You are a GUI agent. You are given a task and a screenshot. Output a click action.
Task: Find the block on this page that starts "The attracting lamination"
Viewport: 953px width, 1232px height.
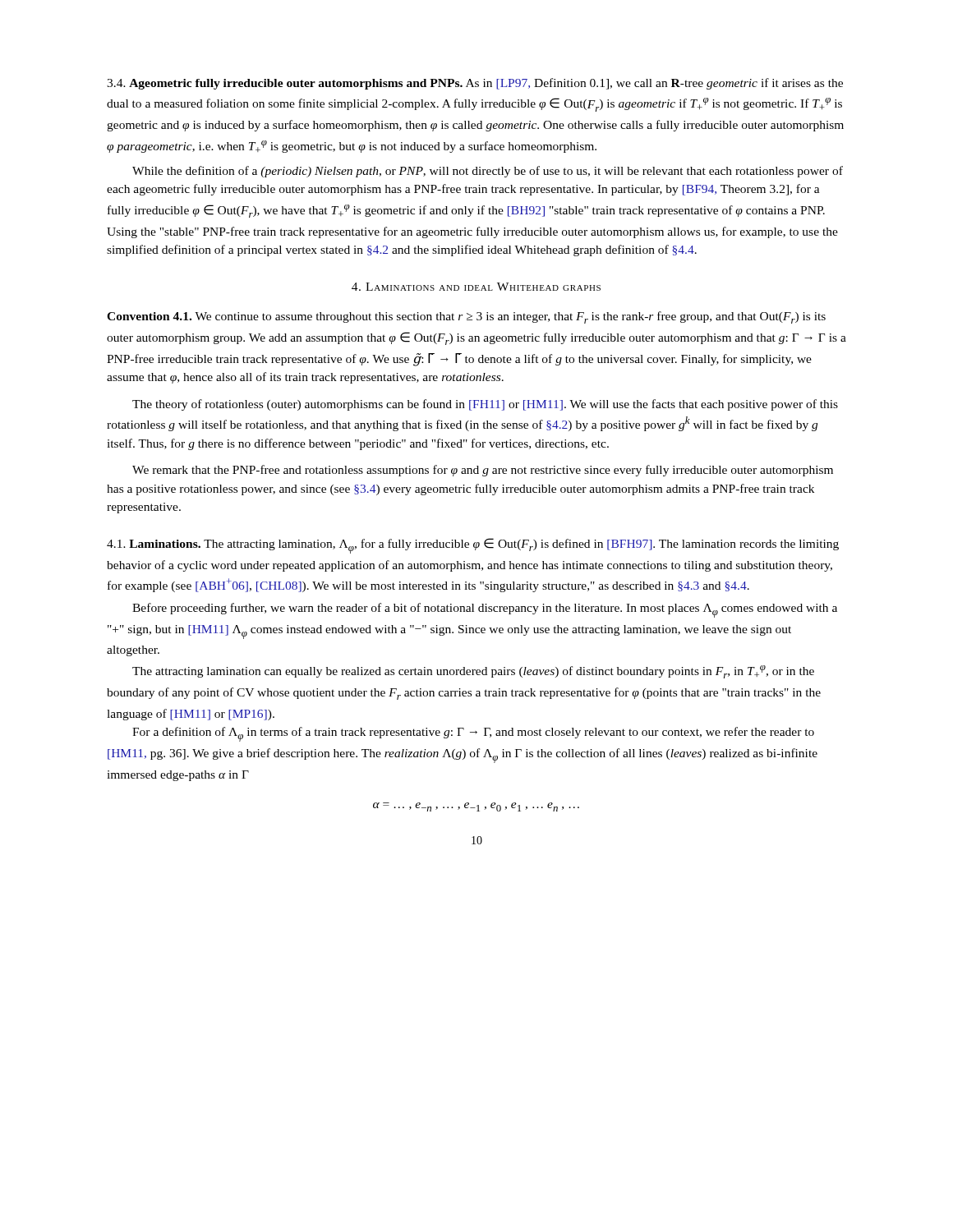coord(476,691)
